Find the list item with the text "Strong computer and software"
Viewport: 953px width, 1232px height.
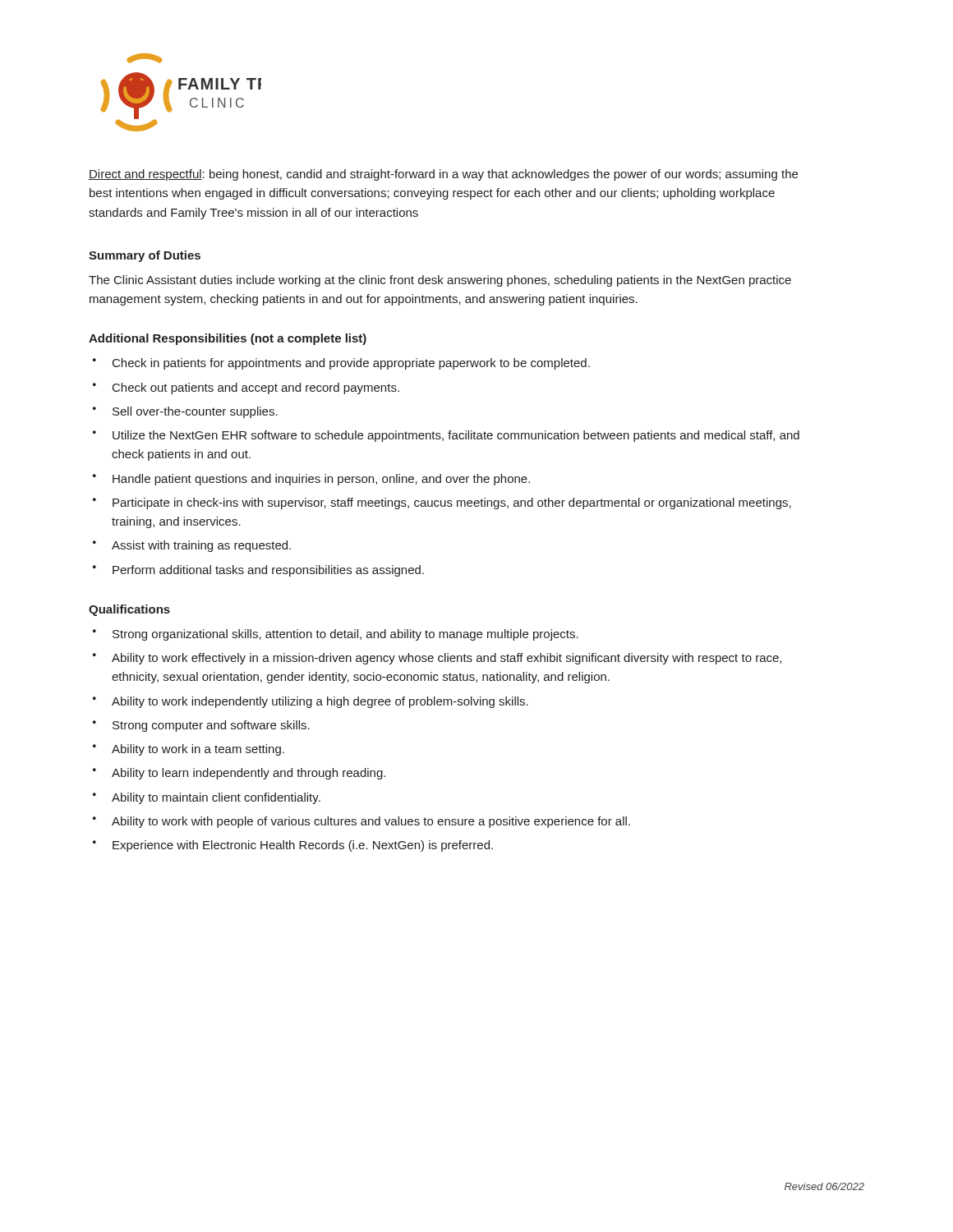point(211,725)
